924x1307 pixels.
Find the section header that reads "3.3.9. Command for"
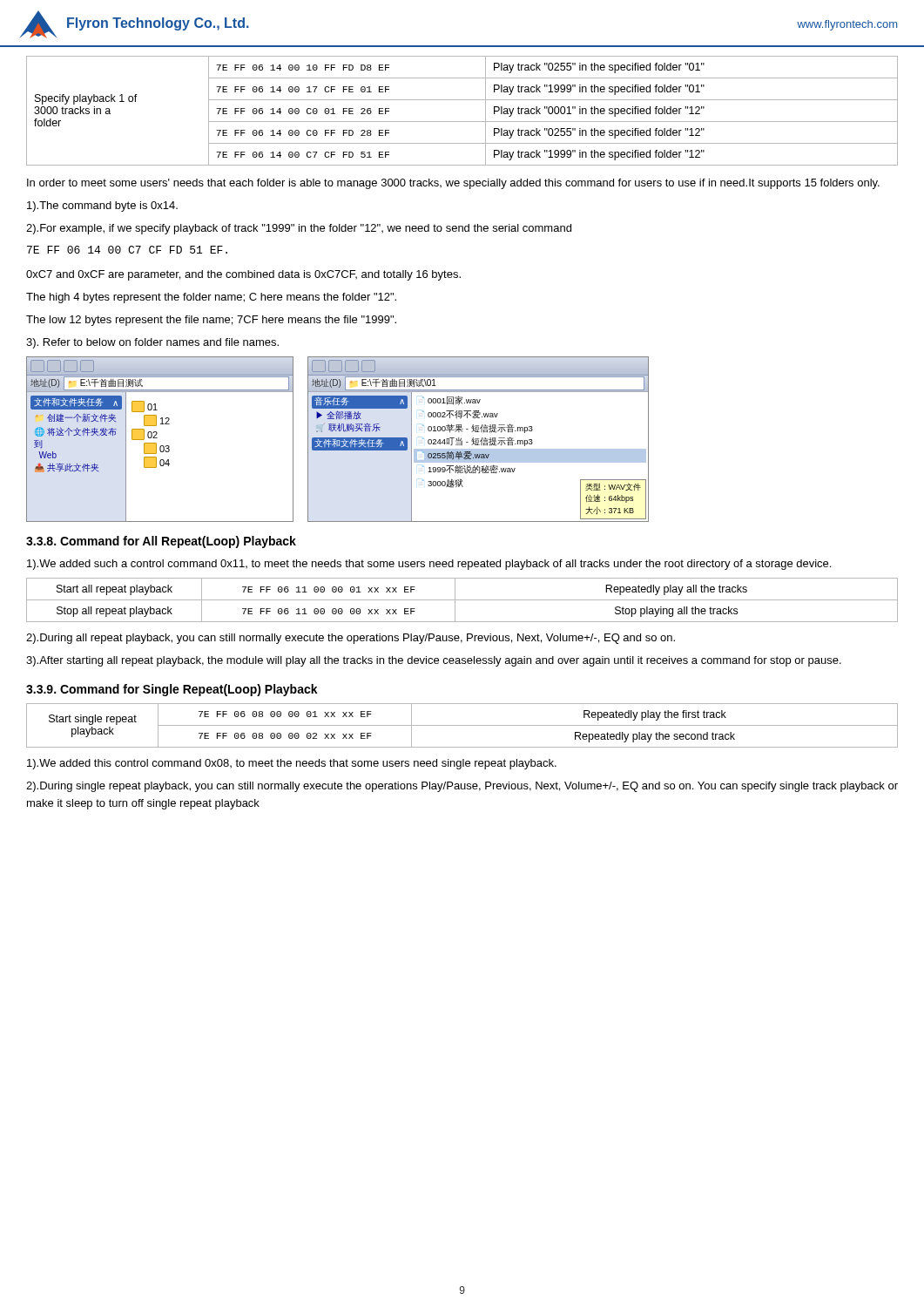pyautogui.click(x=172, y=689)
